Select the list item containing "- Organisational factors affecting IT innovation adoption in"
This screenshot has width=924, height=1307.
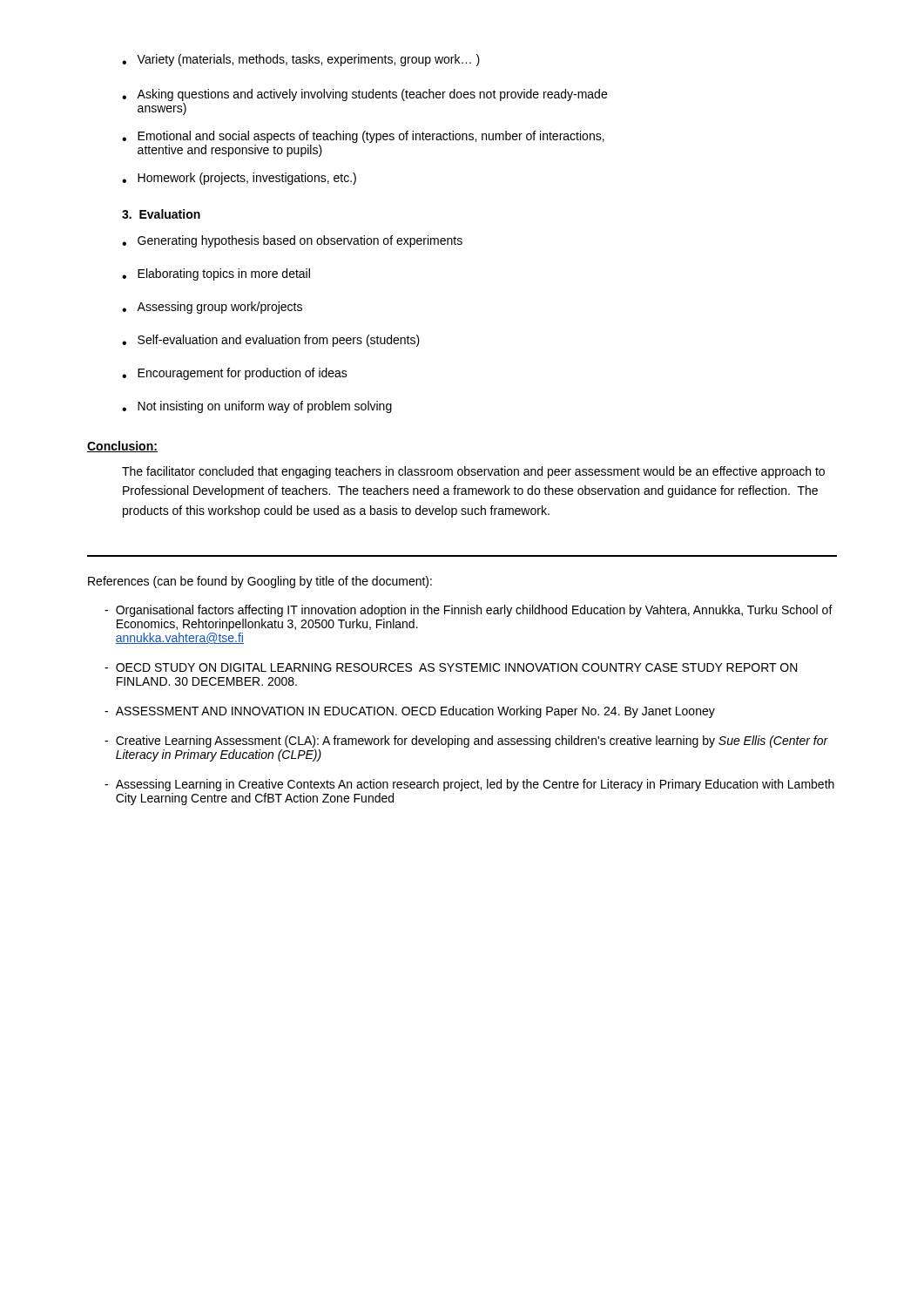(471, 624)
